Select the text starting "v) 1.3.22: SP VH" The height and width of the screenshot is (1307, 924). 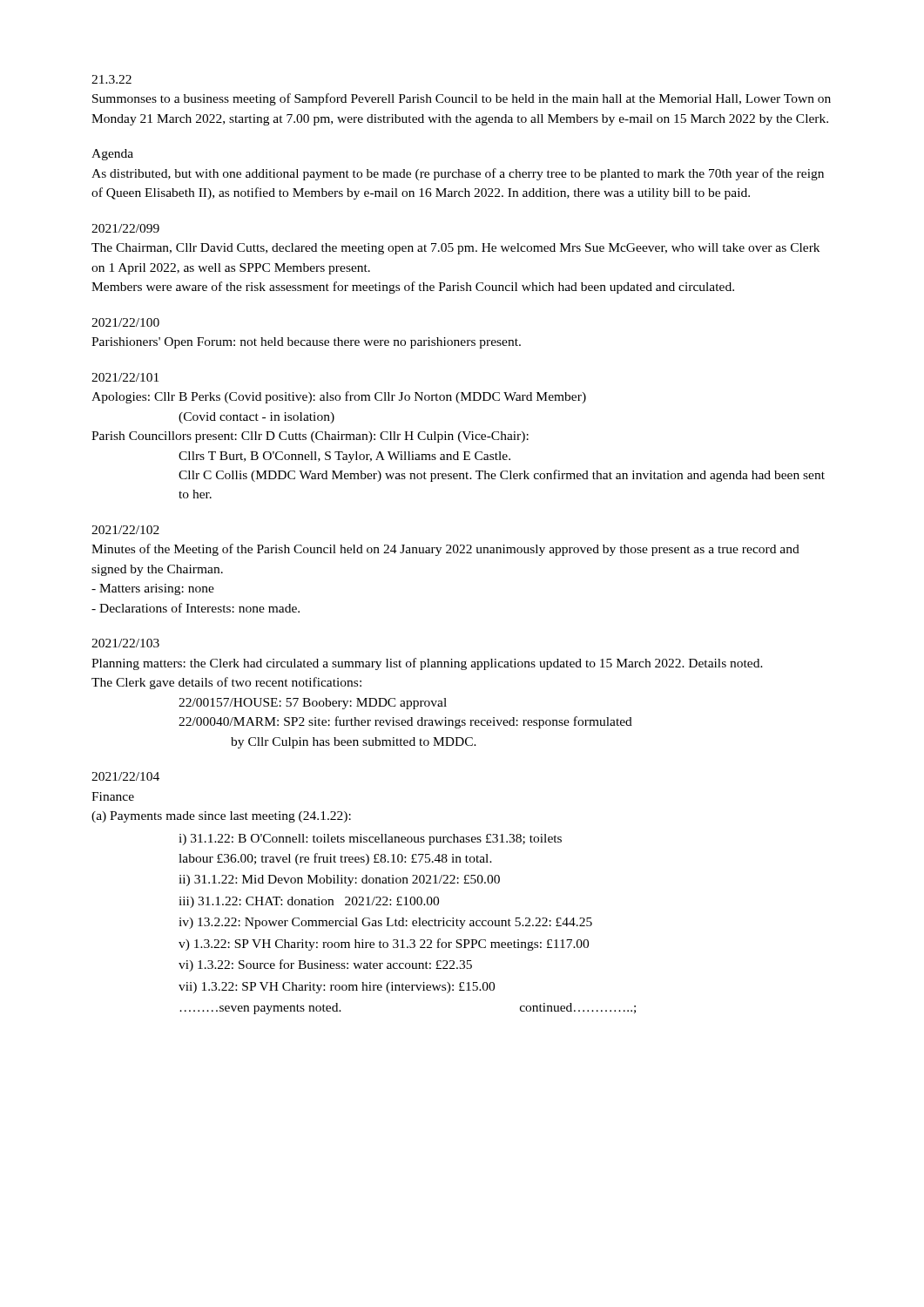click(x=506, y=944)
